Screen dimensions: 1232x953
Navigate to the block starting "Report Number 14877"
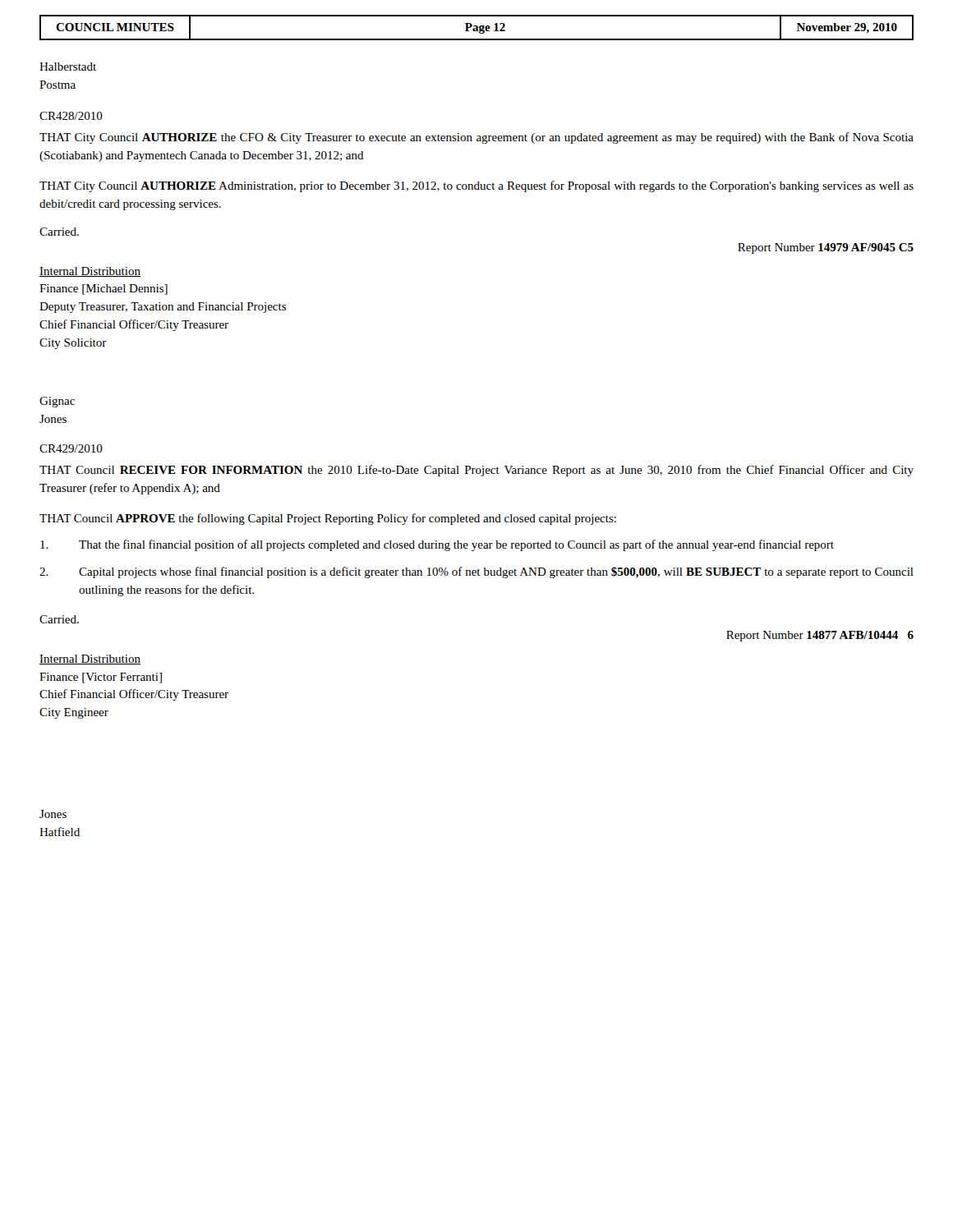[x=820, y=635]
